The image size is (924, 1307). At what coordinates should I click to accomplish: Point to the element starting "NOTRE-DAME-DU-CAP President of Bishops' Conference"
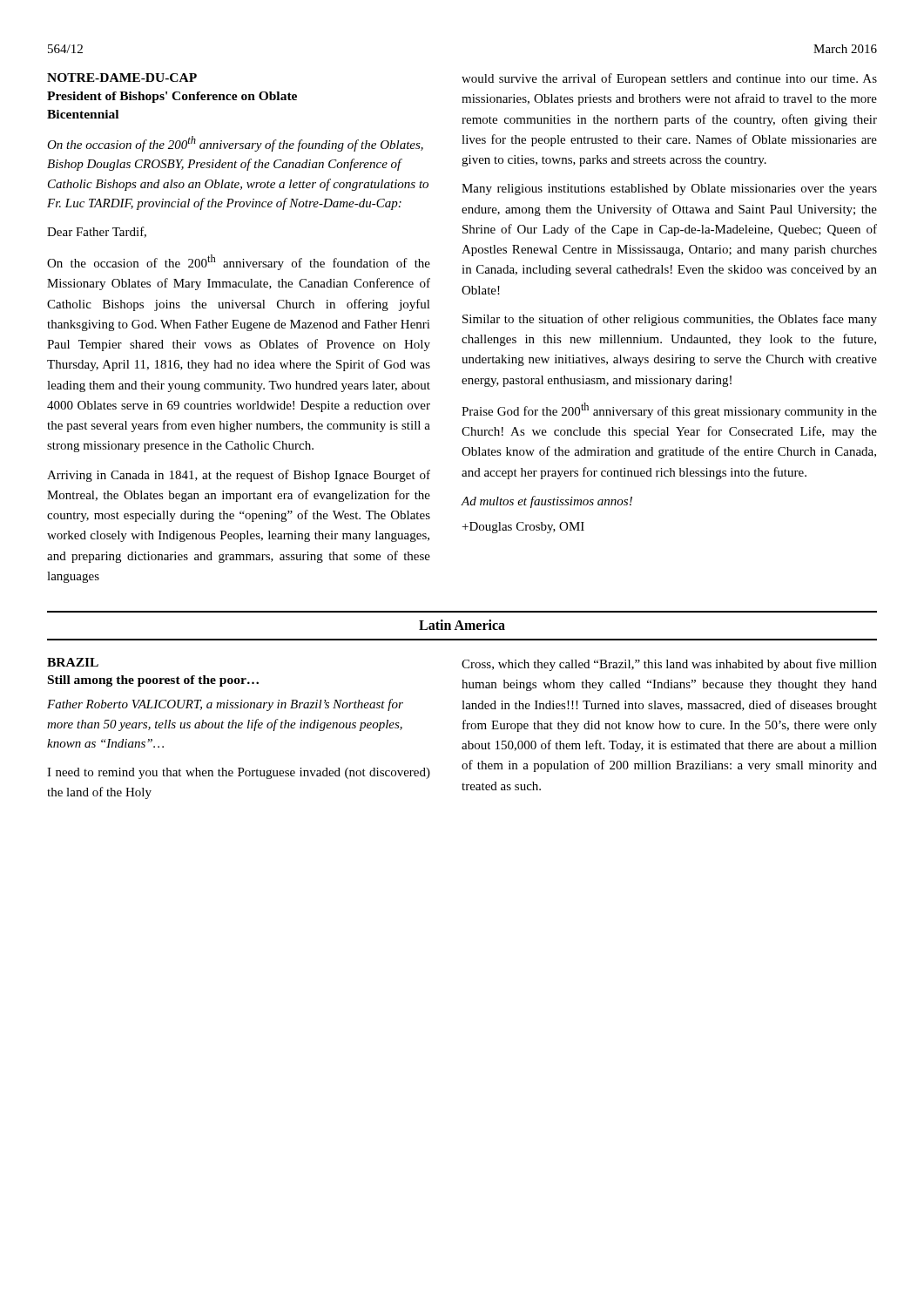pos(172,95)
